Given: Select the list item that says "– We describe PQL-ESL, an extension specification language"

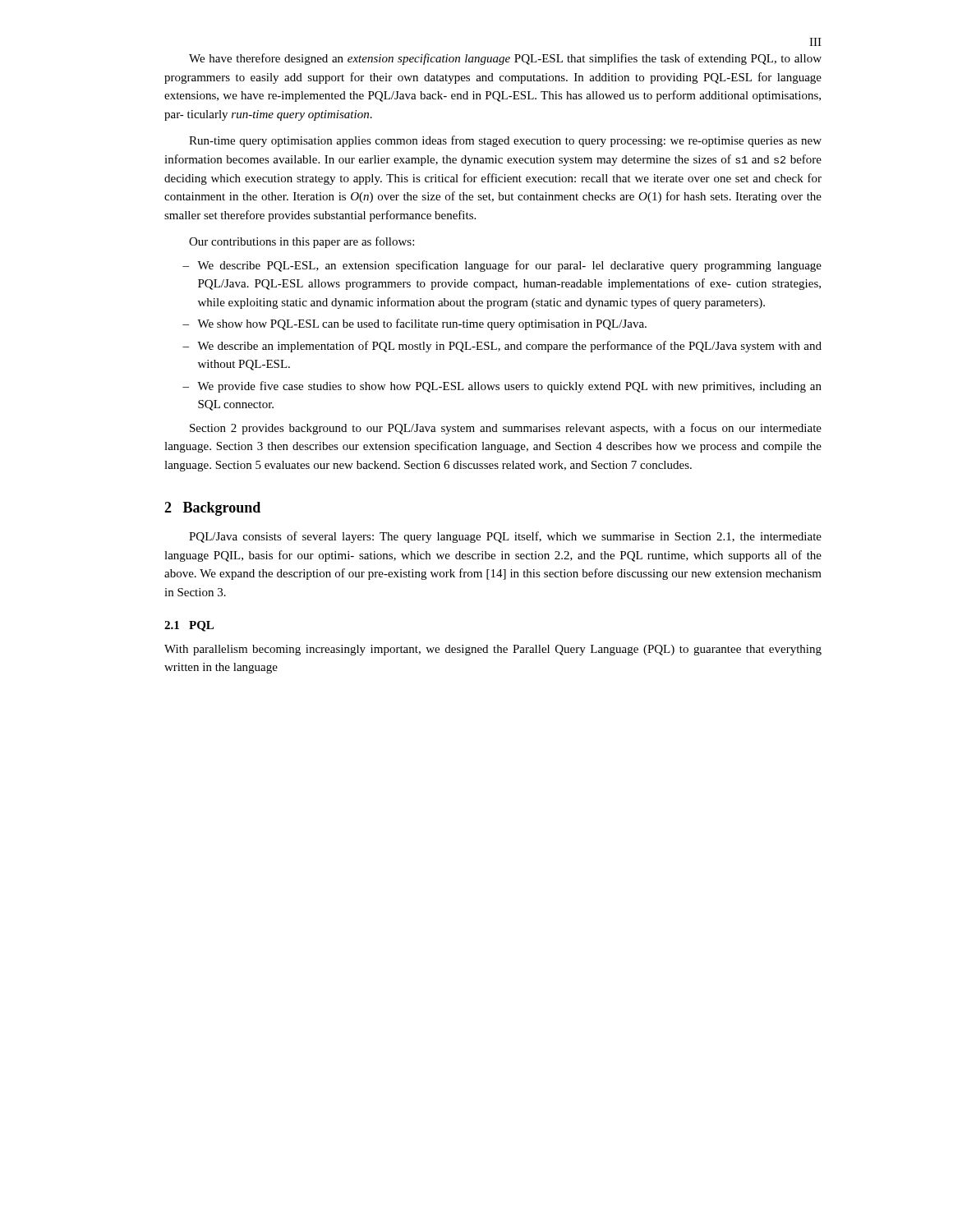Looking at the screenshot, I should click(502, 284).
